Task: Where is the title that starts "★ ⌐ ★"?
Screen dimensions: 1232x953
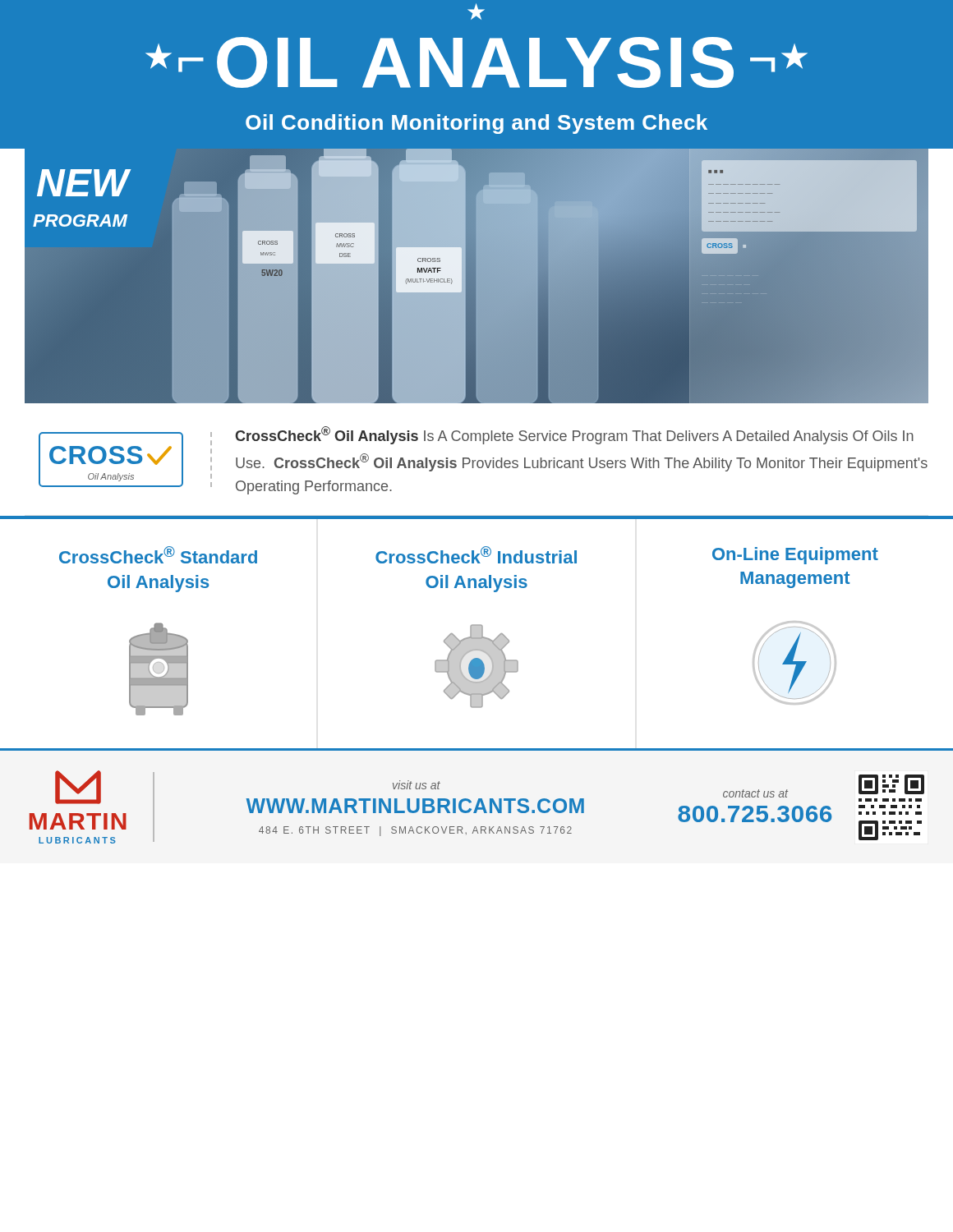Action: pos(476,55)
